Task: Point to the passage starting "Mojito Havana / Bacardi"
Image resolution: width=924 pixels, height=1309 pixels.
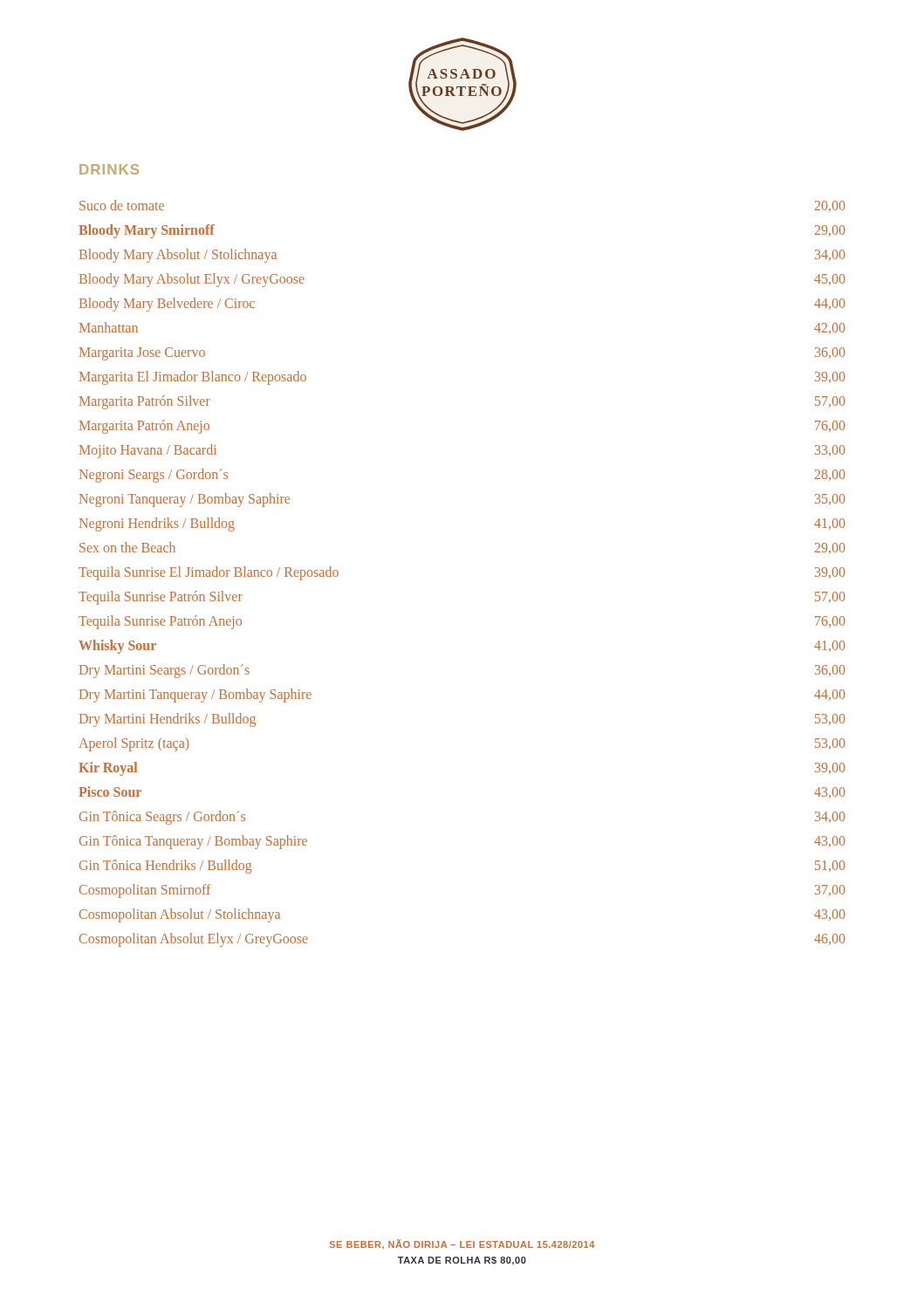Action: tap(146, 451)
